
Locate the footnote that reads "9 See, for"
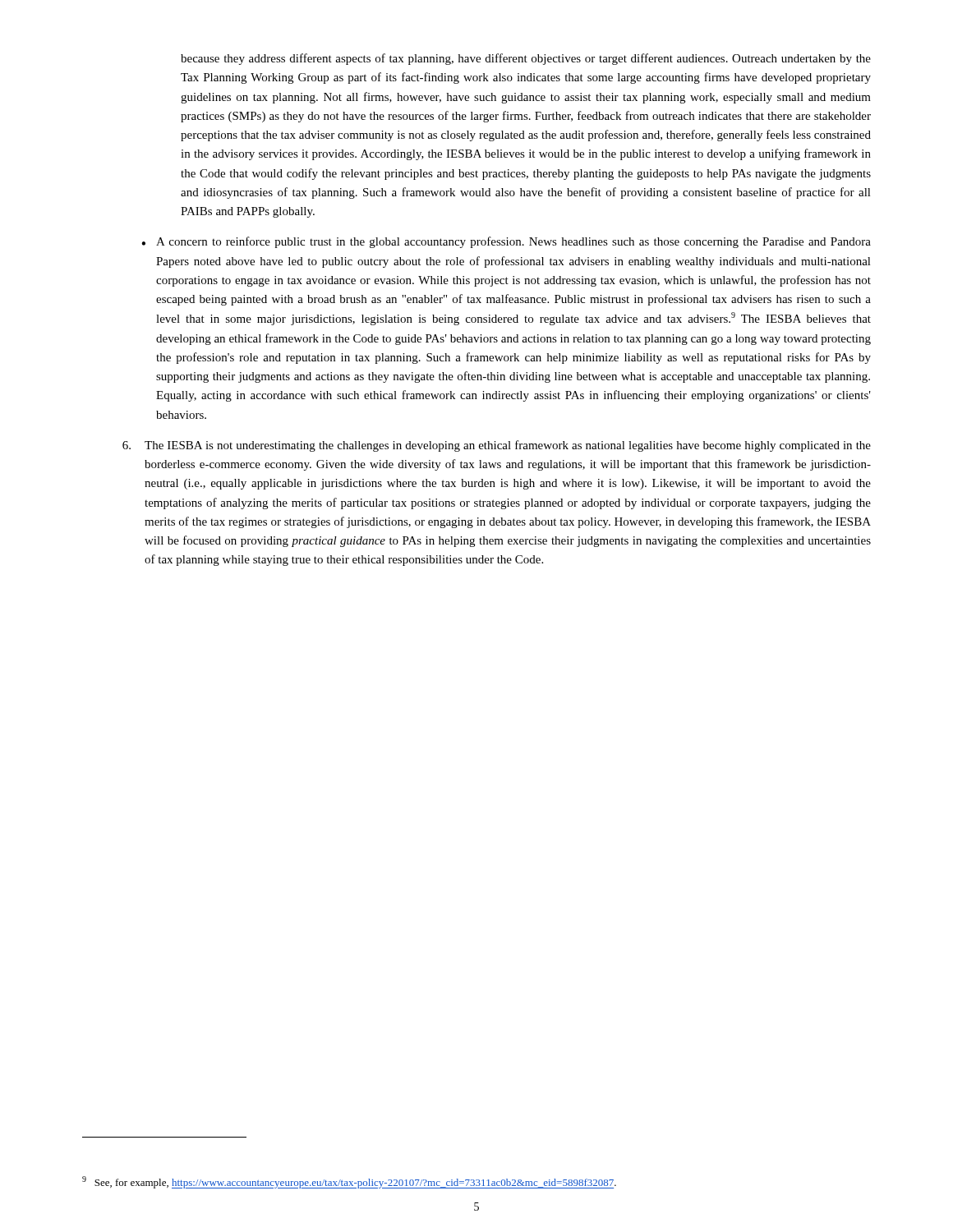349,1182
